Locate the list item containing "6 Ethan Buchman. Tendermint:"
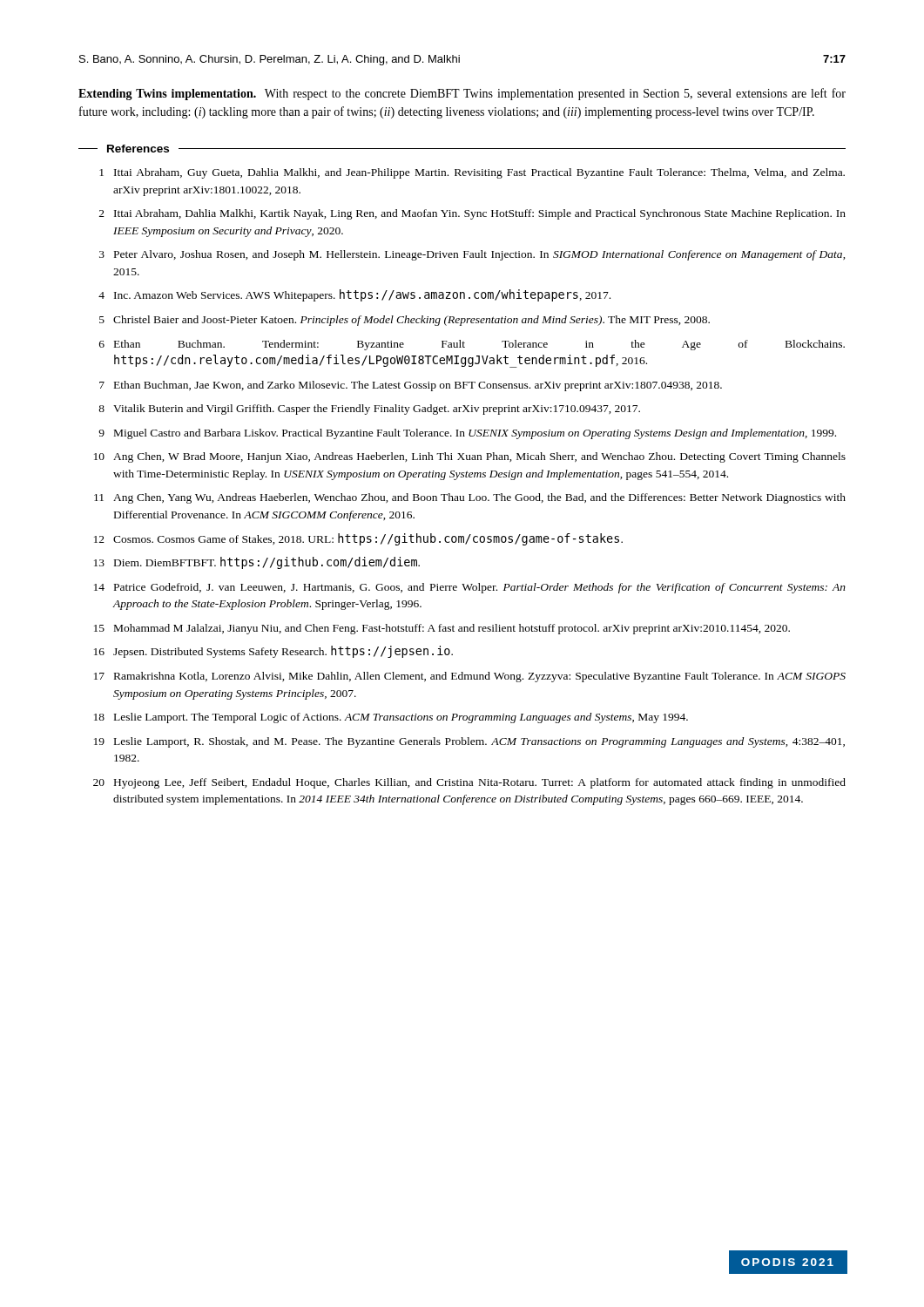 [462, 352]
